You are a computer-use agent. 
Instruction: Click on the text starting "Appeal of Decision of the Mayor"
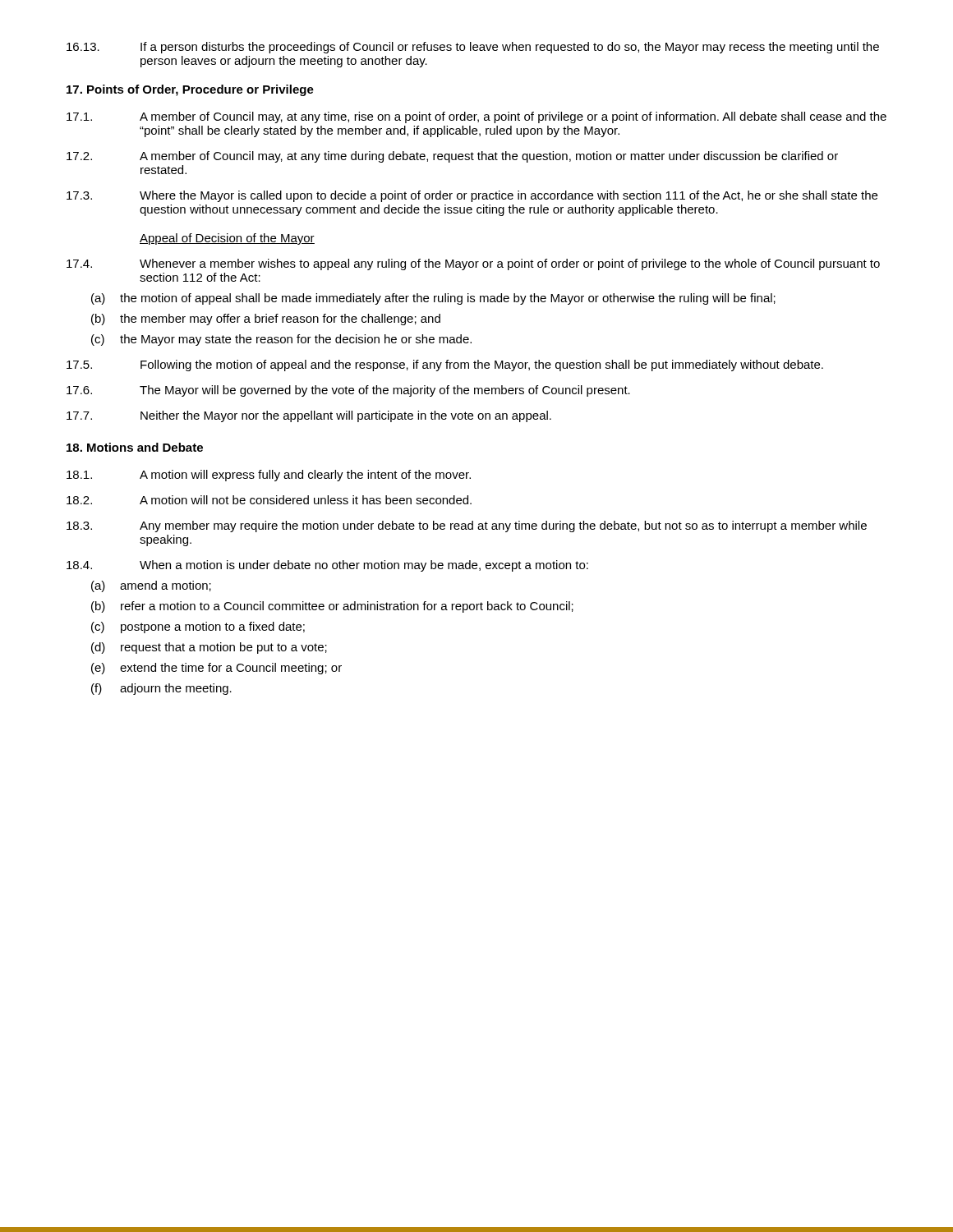[227, 238]
